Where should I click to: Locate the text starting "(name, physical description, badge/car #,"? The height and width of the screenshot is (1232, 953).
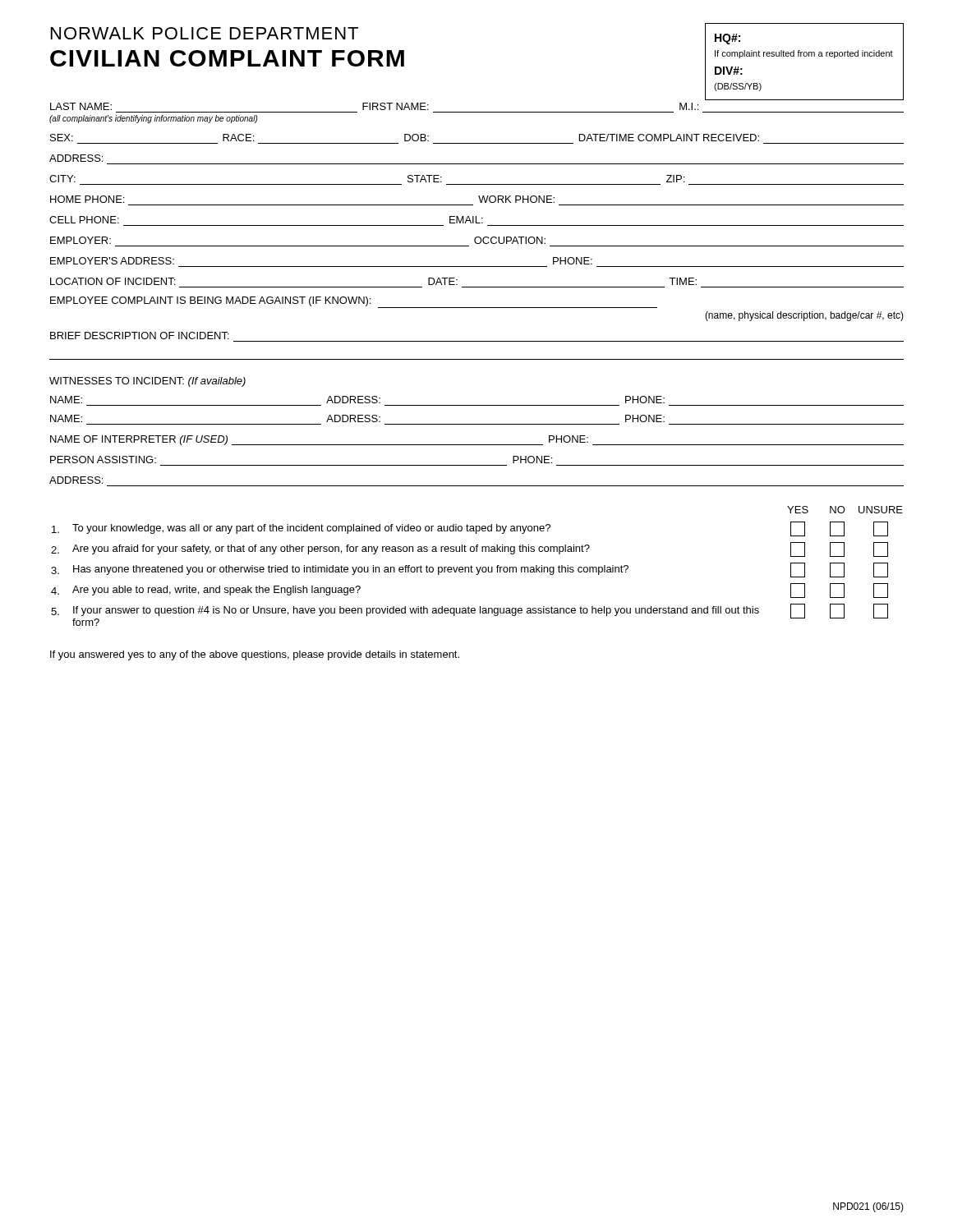tap(804, 315)
